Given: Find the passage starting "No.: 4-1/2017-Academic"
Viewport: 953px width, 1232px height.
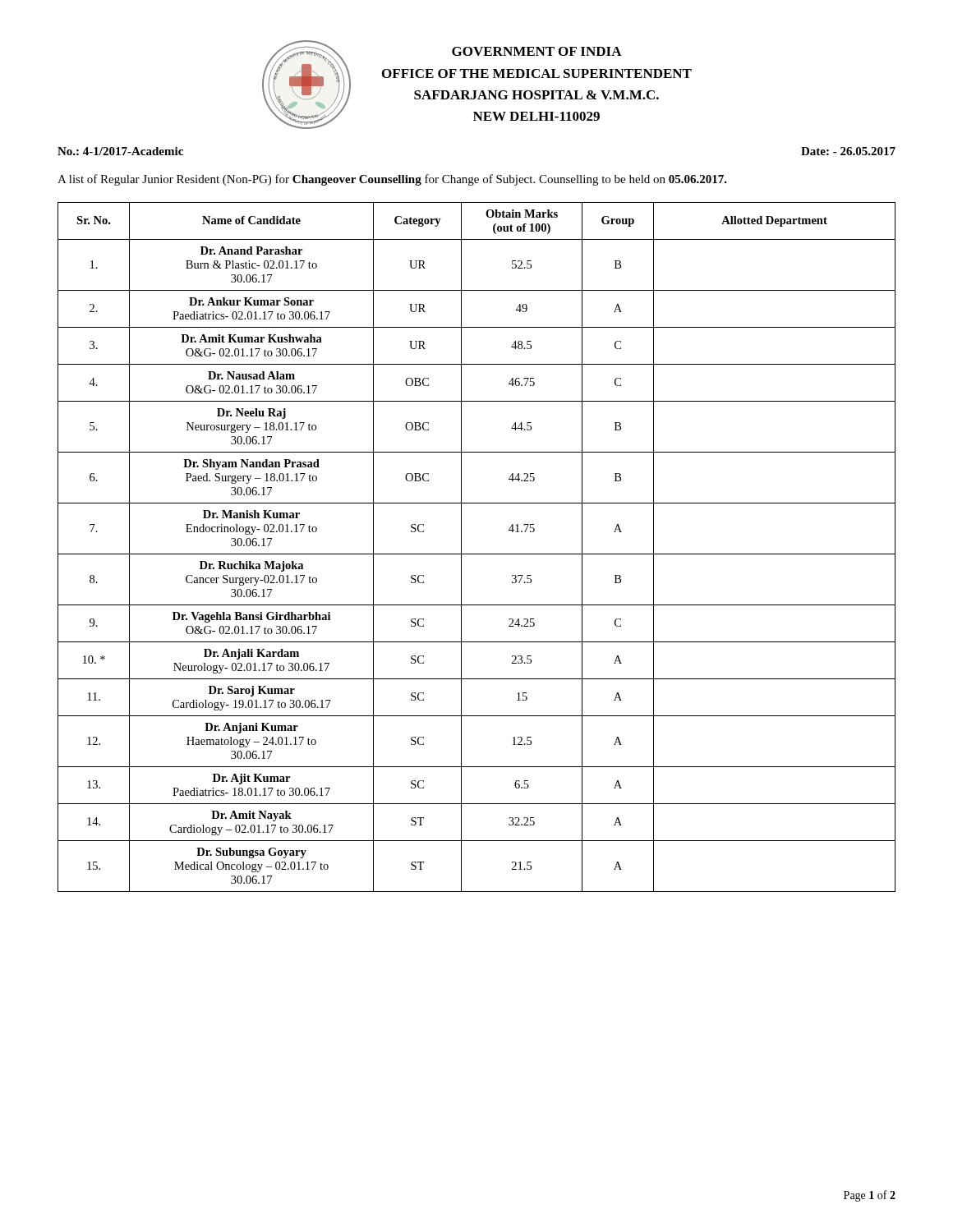Looking at the screenshot, I should point(120,151).
